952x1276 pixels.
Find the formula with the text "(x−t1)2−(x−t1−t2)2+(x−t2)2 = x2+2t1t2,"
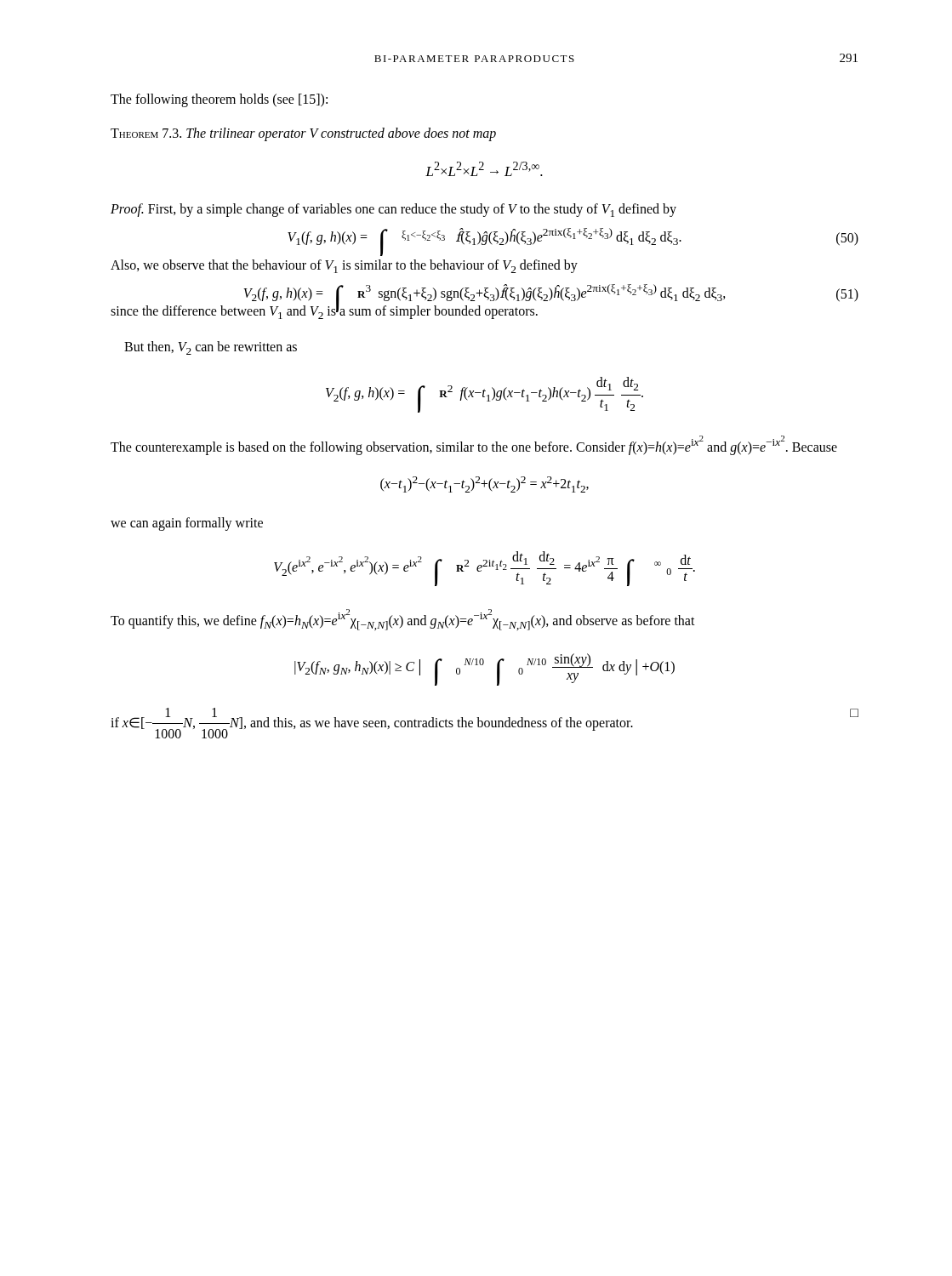click(x=485, y=484)
